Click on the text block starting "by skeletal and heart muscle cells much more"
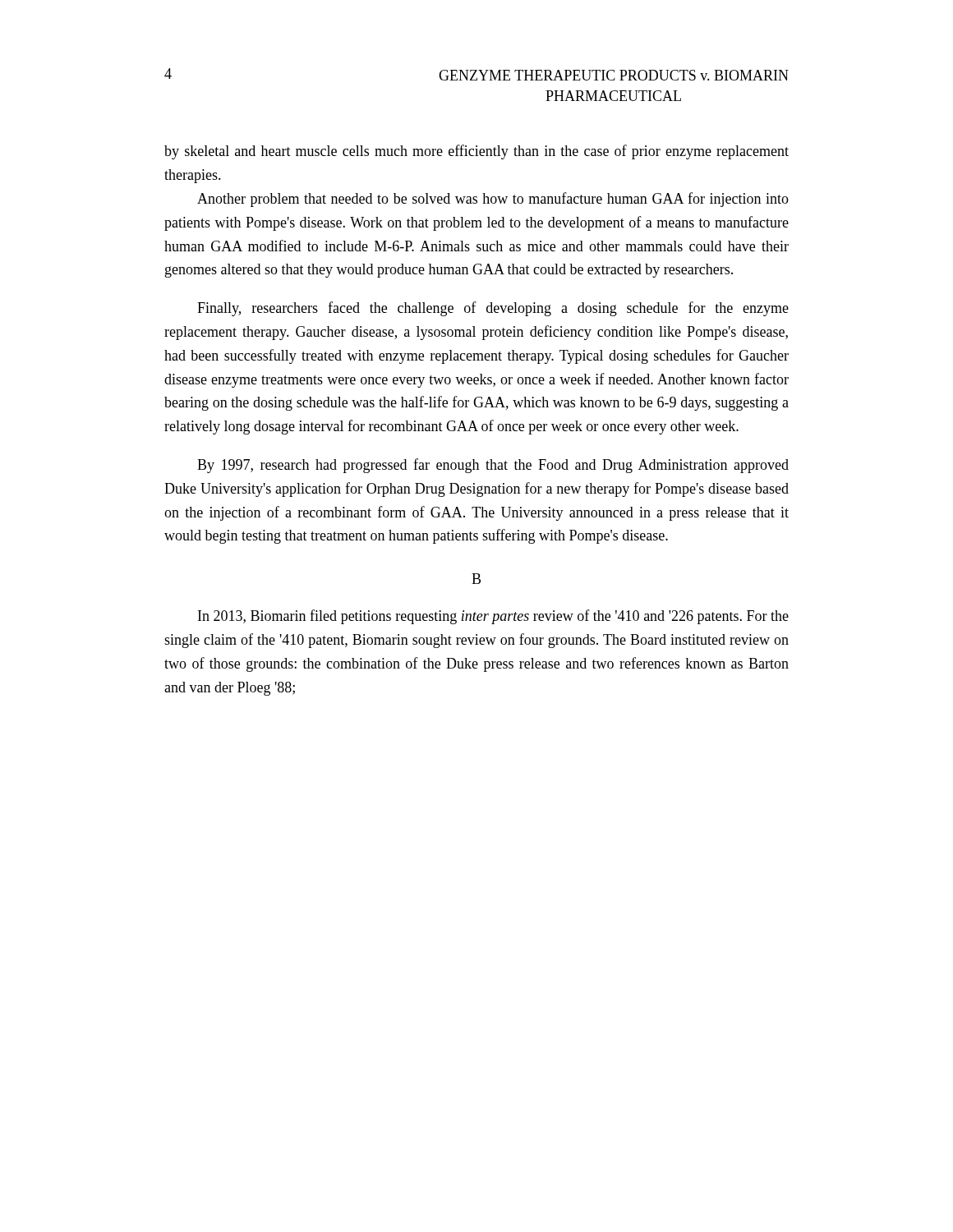953x1232 pixels. coord(476,163)
